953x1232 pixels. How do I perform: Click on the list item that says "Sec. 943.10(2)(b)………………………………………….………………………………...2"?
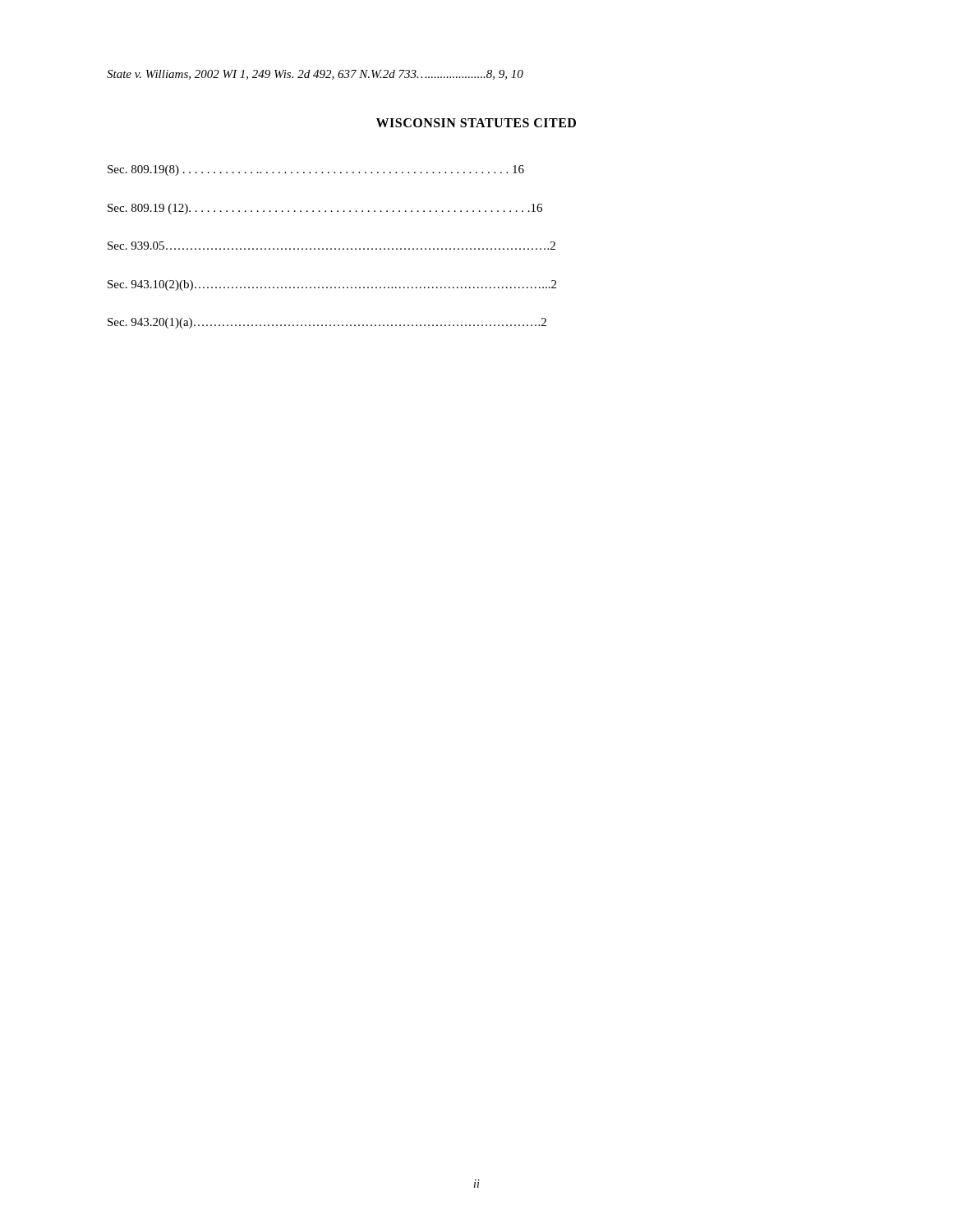point(332,284)
